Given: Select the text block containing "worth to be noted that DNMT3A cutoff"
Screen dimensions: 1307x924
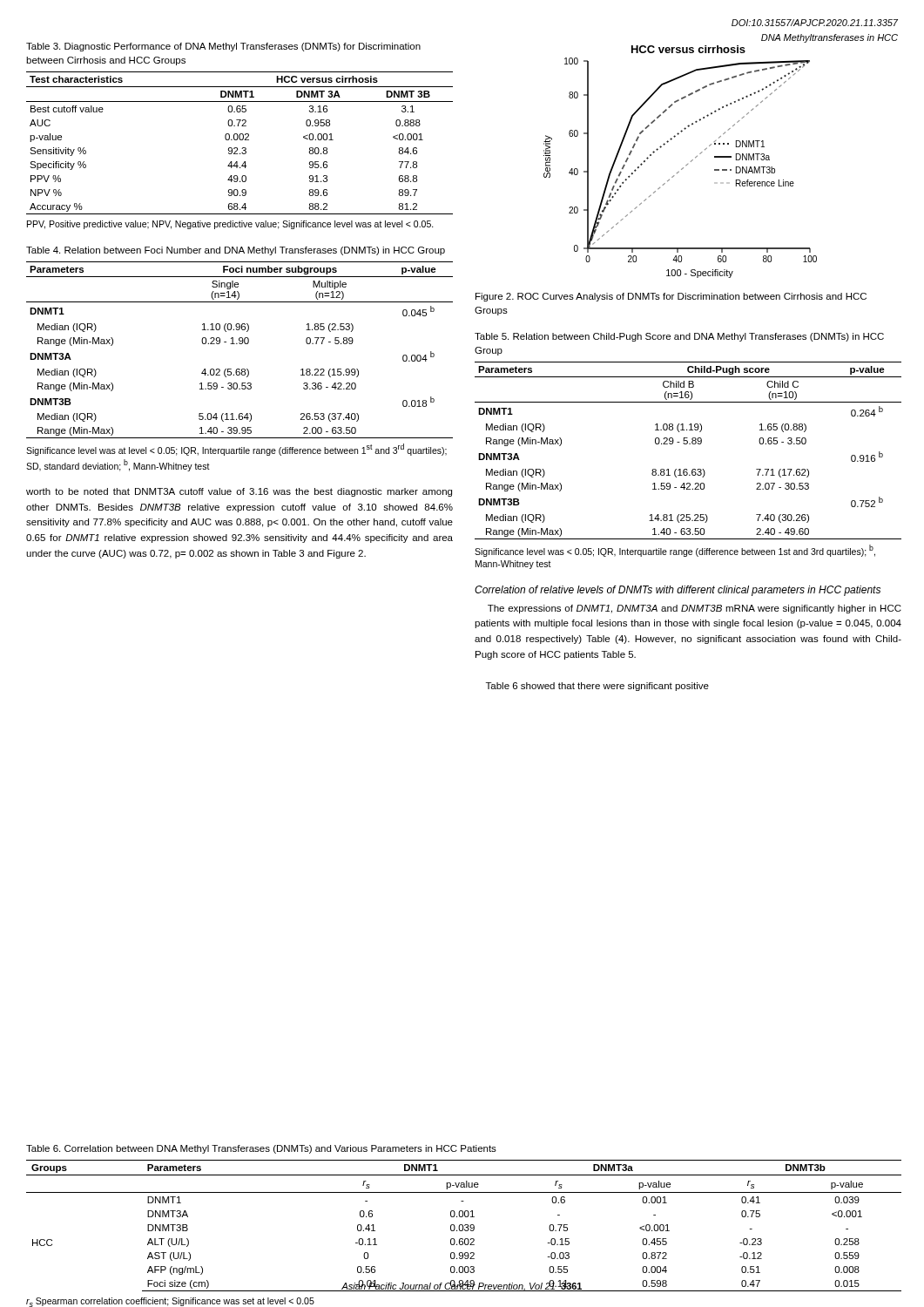Looking at the screenshot, I should (x=240, y=522).
